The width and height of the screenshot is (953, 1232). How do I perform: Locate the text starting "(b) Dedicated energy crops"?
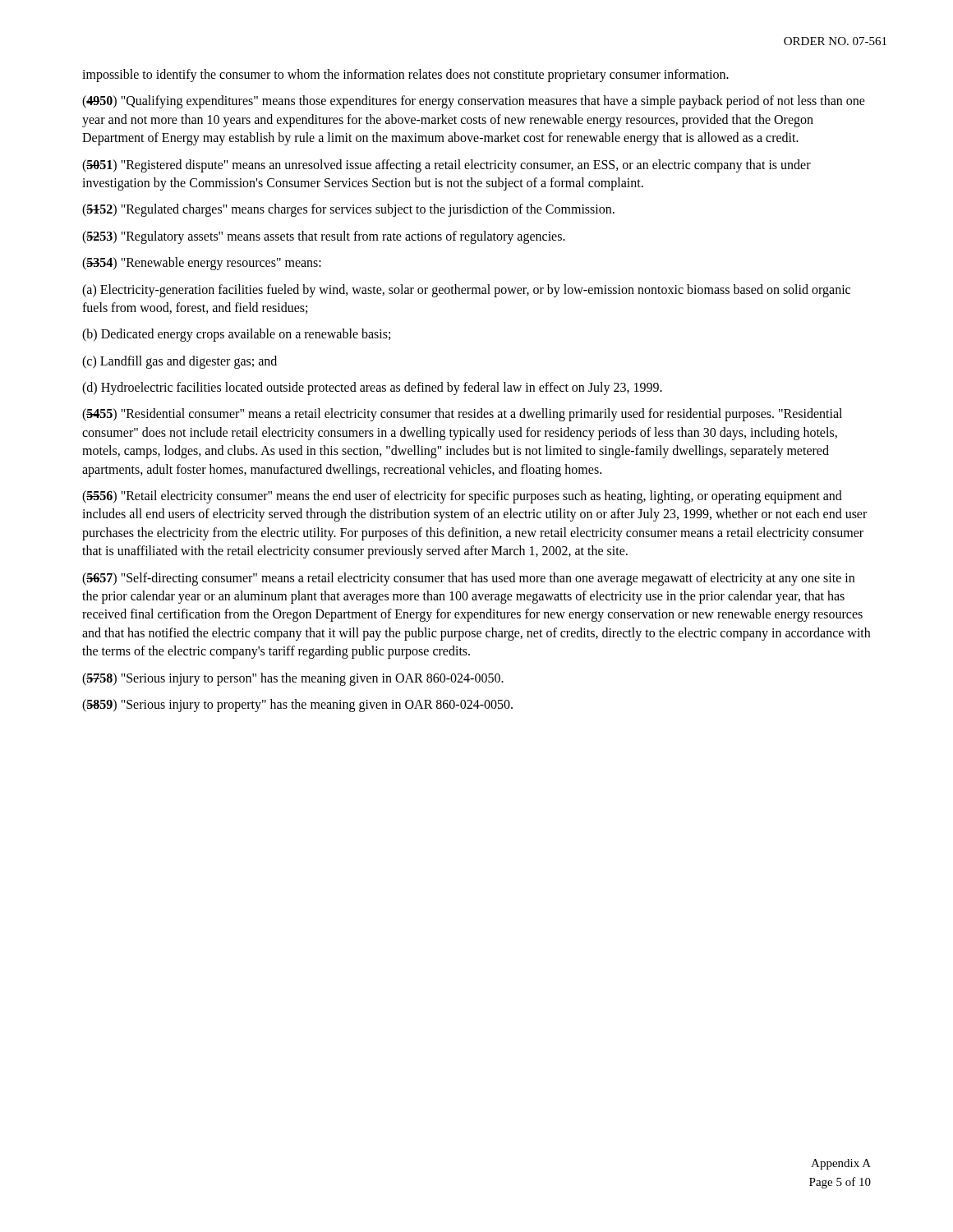click(236, 335)
